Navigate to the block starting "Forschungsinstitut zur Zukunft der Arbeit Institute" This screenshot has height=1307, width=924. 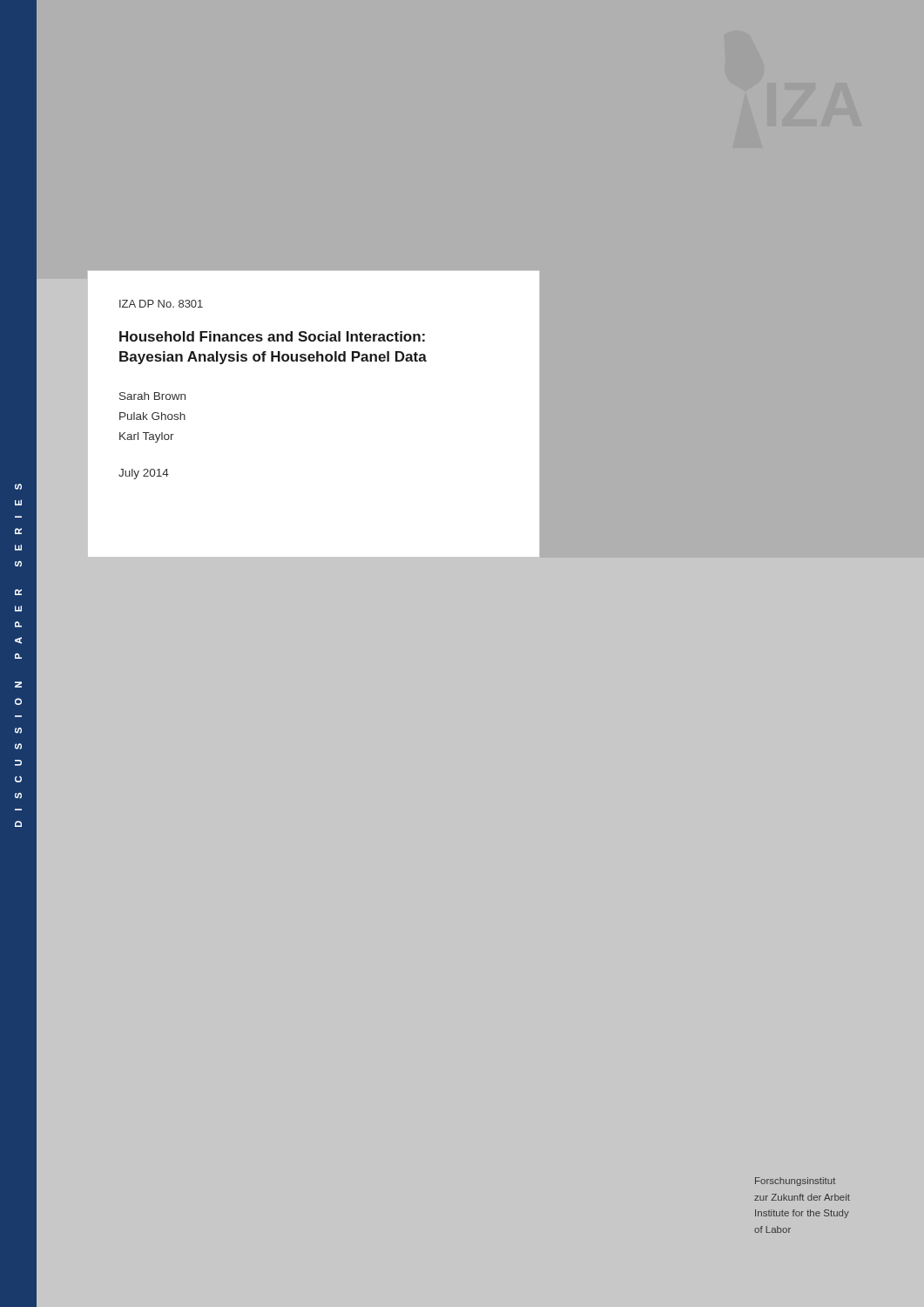[802, 1205]
